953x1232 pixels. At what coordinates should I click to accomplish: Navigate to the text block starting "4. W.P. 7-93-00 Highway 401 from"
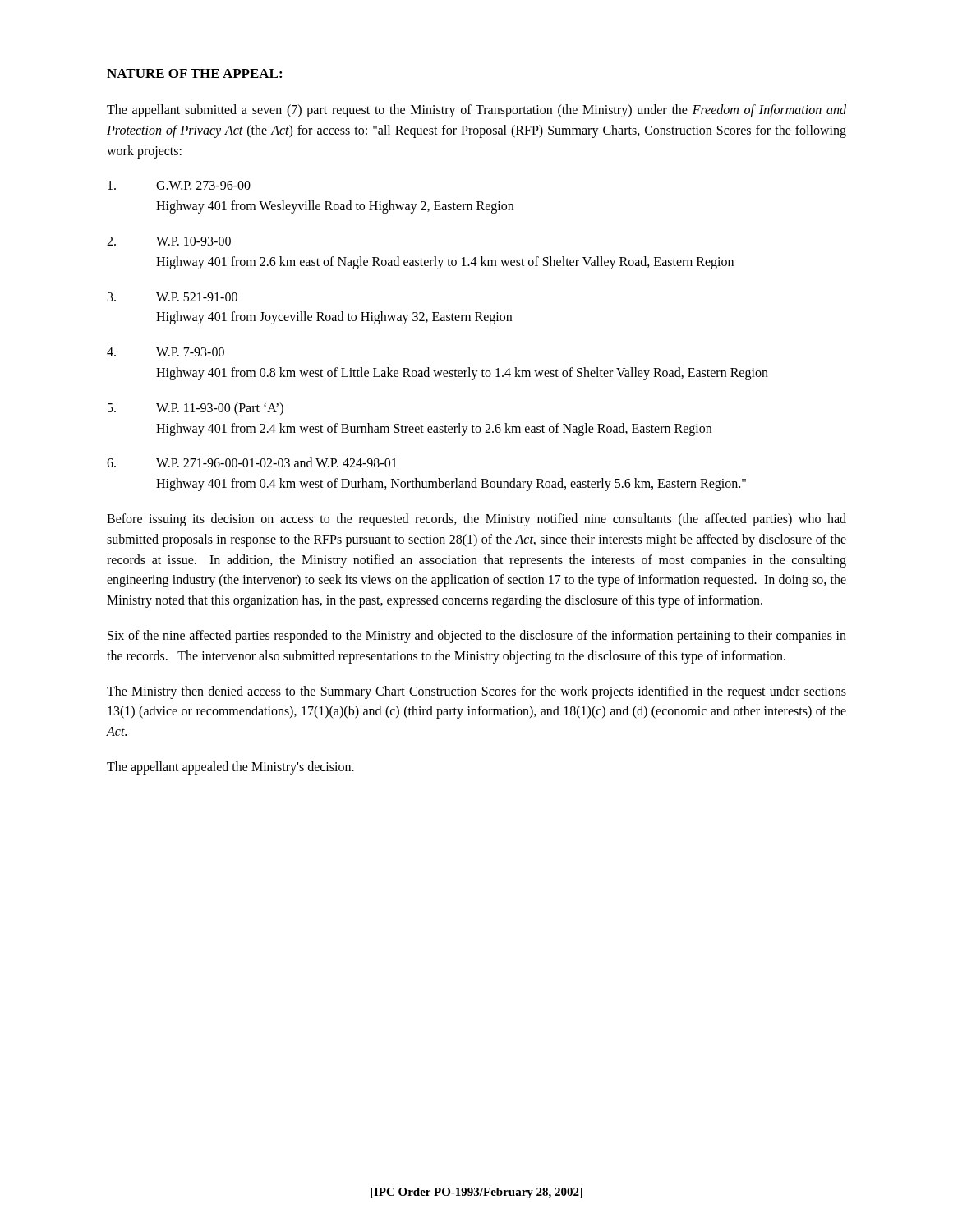476,363
